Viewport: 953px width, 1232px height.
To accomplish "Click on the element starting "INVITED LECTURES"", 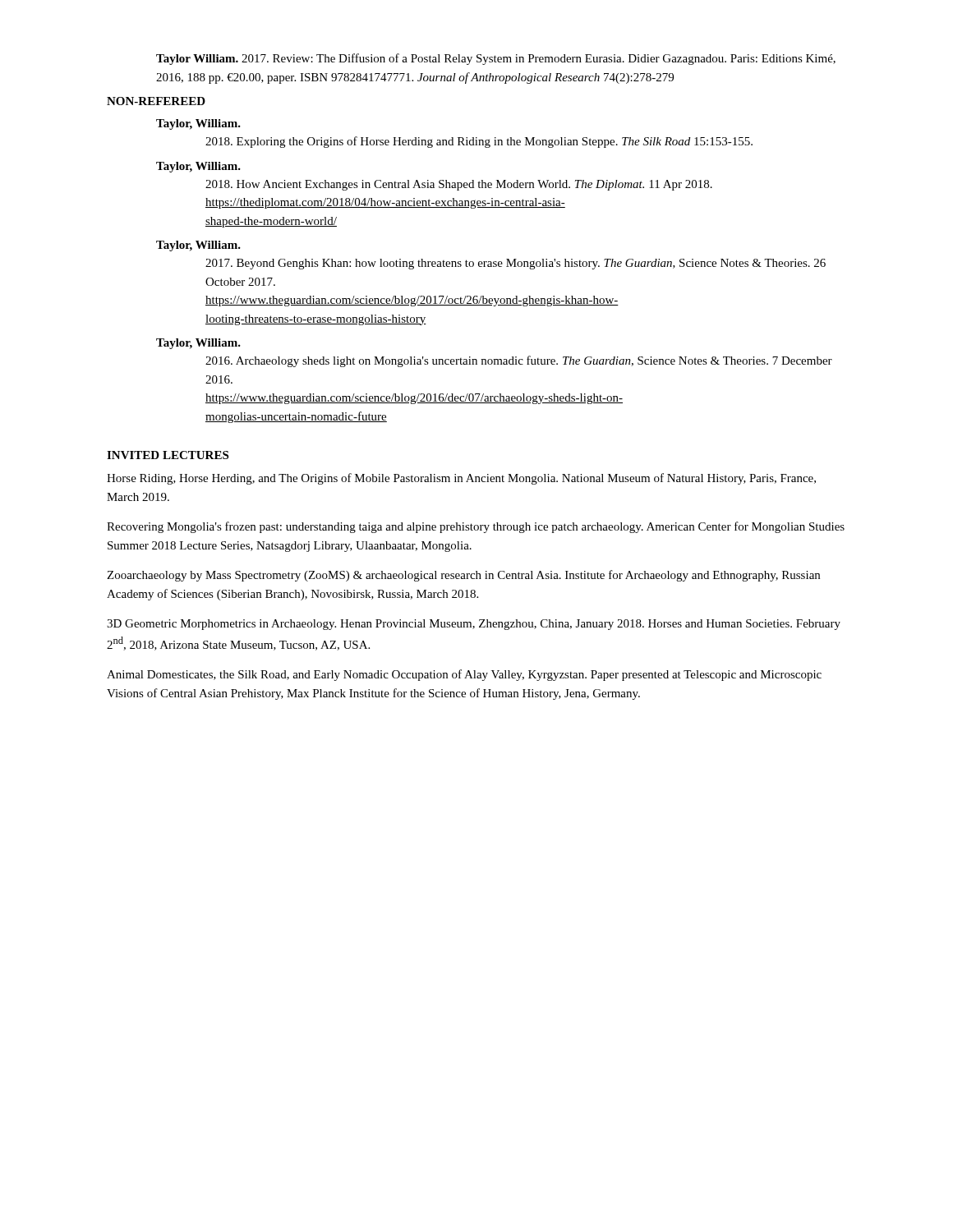I will click(168, 455).
